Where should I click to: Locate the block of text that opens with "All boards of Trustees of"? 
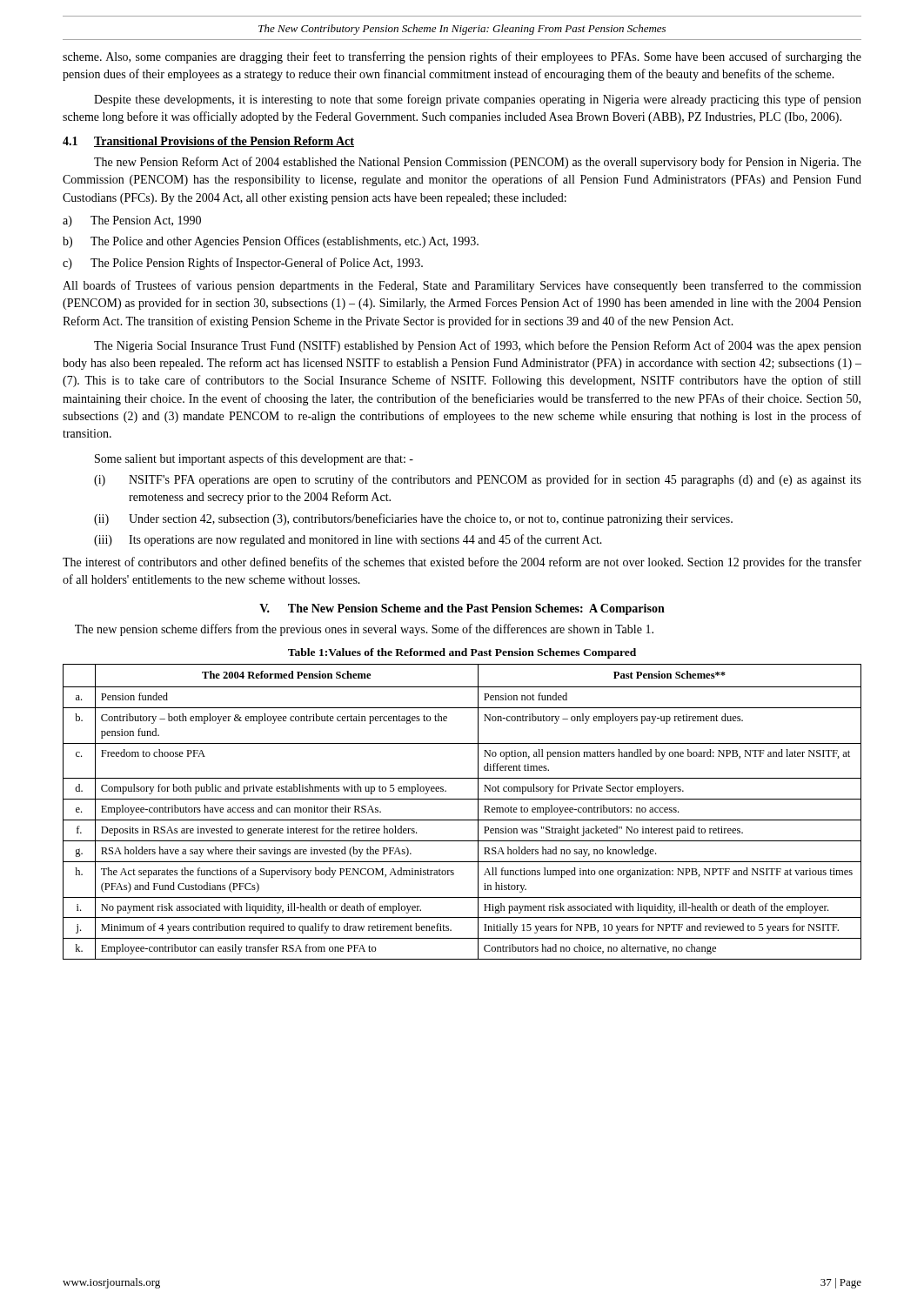click(462, 304)
